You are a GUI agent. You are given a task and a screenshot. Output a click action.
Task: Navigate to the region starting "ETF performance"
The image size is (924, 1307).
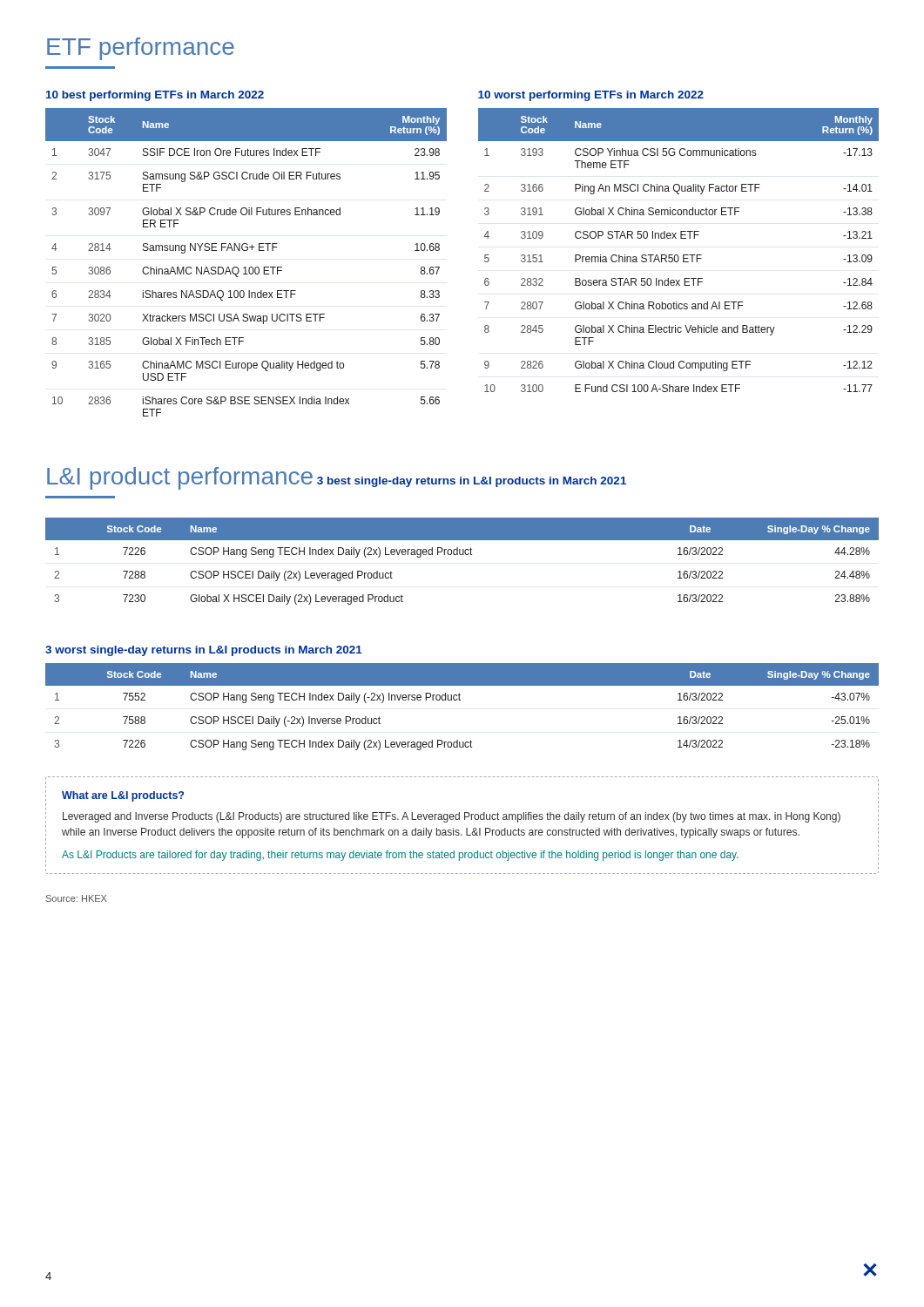pyautogui.click(x=140, y=51)
